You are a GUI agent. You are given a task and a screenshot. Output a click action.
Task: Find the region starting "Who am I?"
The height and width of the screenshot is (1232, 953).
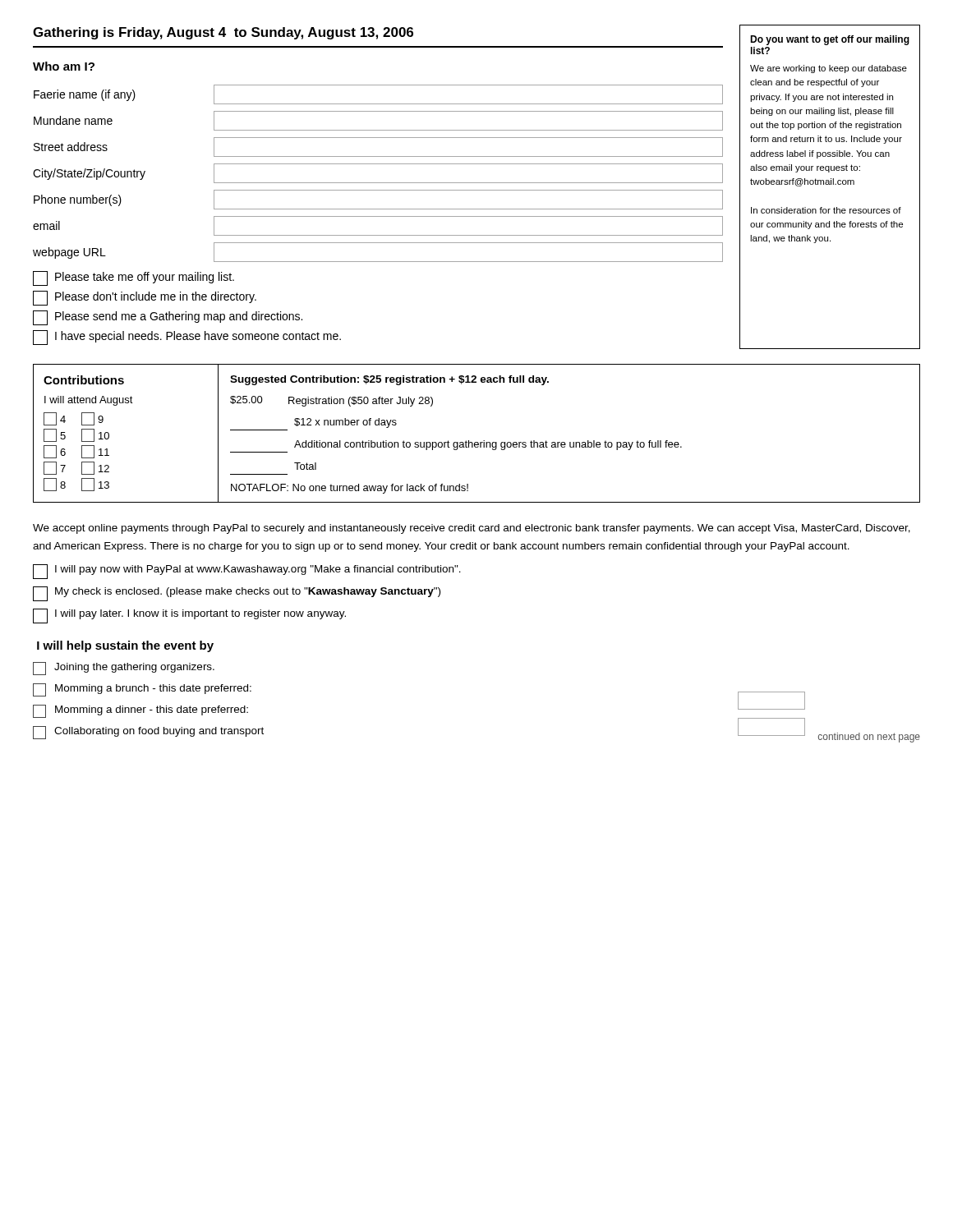[64, 66]
